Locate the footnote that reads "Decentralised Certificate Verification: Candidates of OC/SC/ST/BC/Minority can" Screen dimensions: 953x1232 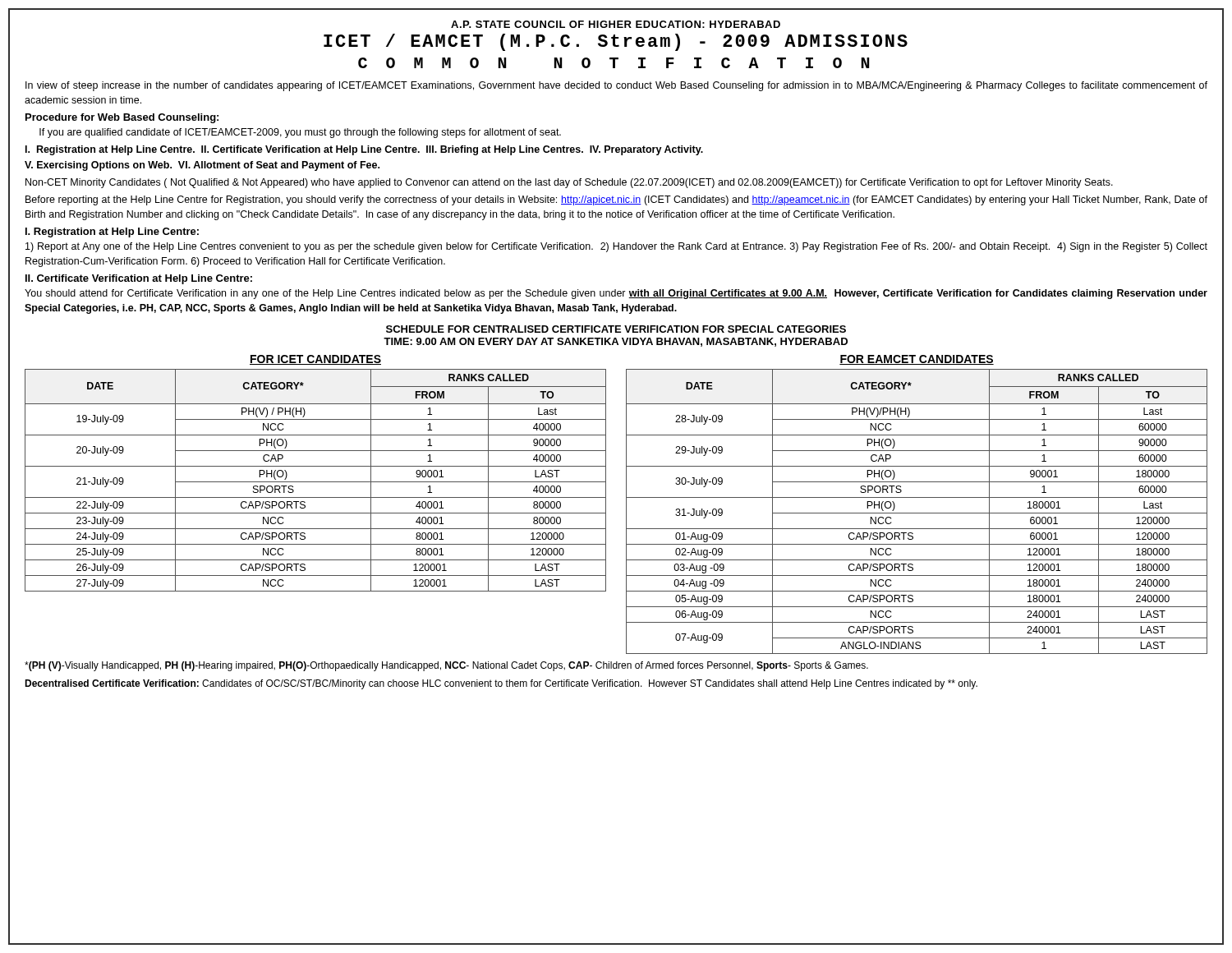[x=501, y=684]
